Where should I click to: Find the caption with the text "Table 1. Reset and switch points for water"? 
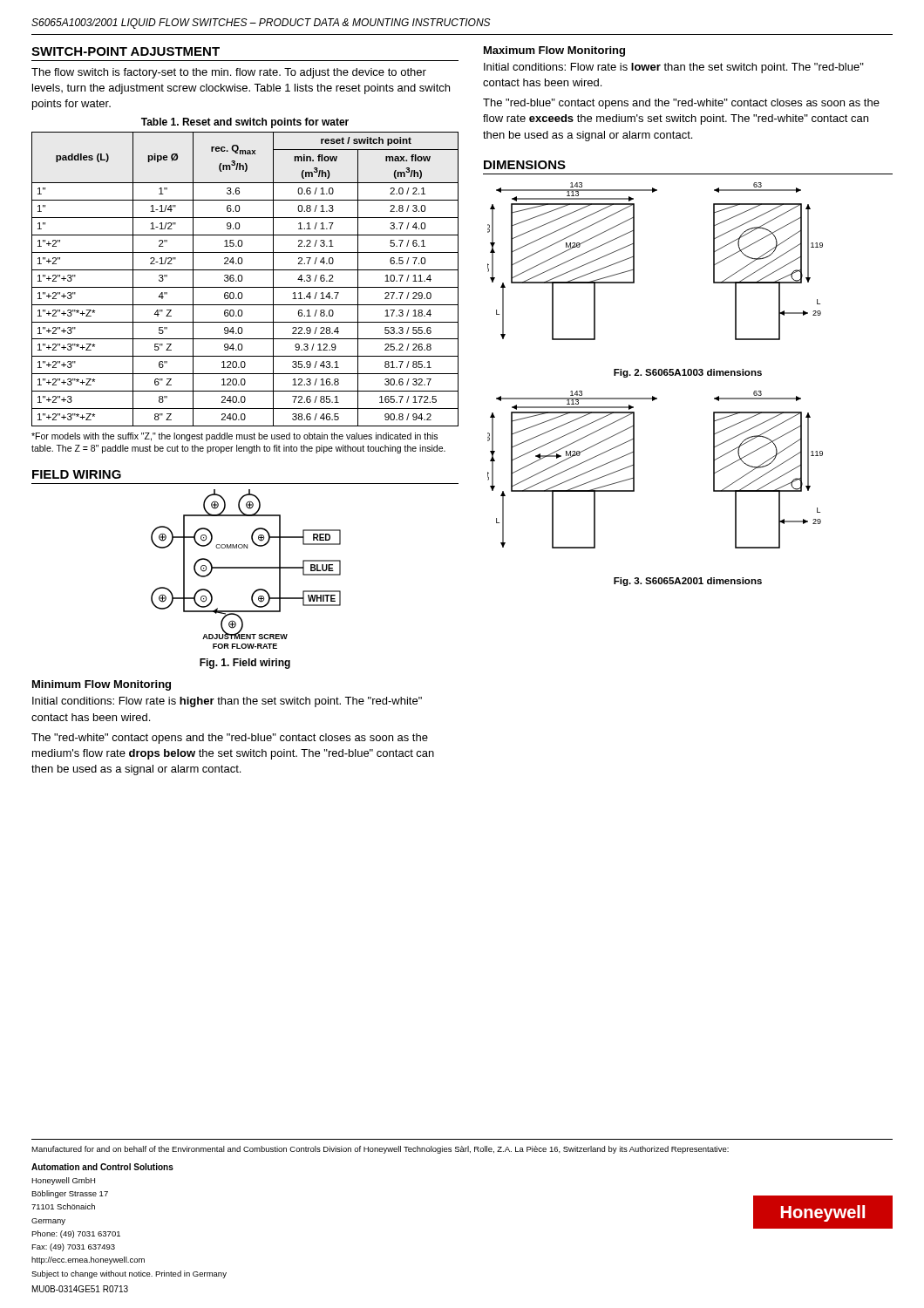pyautogui.click(x=245, y=122)
